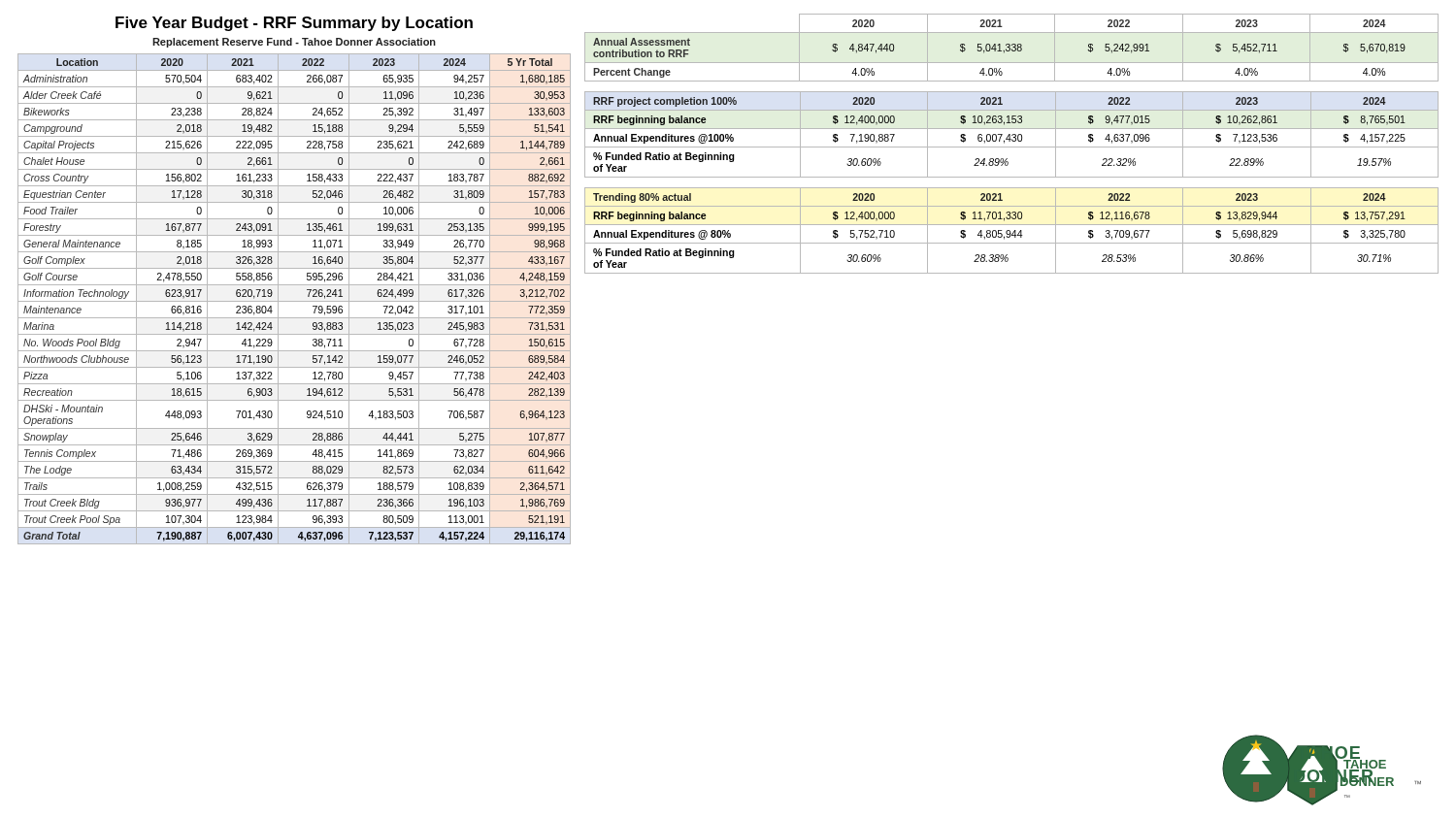Navigate to the region starting "Replacement Reserve Fund - Tahoe Donner Association"
The height and width of the screenshot is (819, 1456).
coord(294,42)
